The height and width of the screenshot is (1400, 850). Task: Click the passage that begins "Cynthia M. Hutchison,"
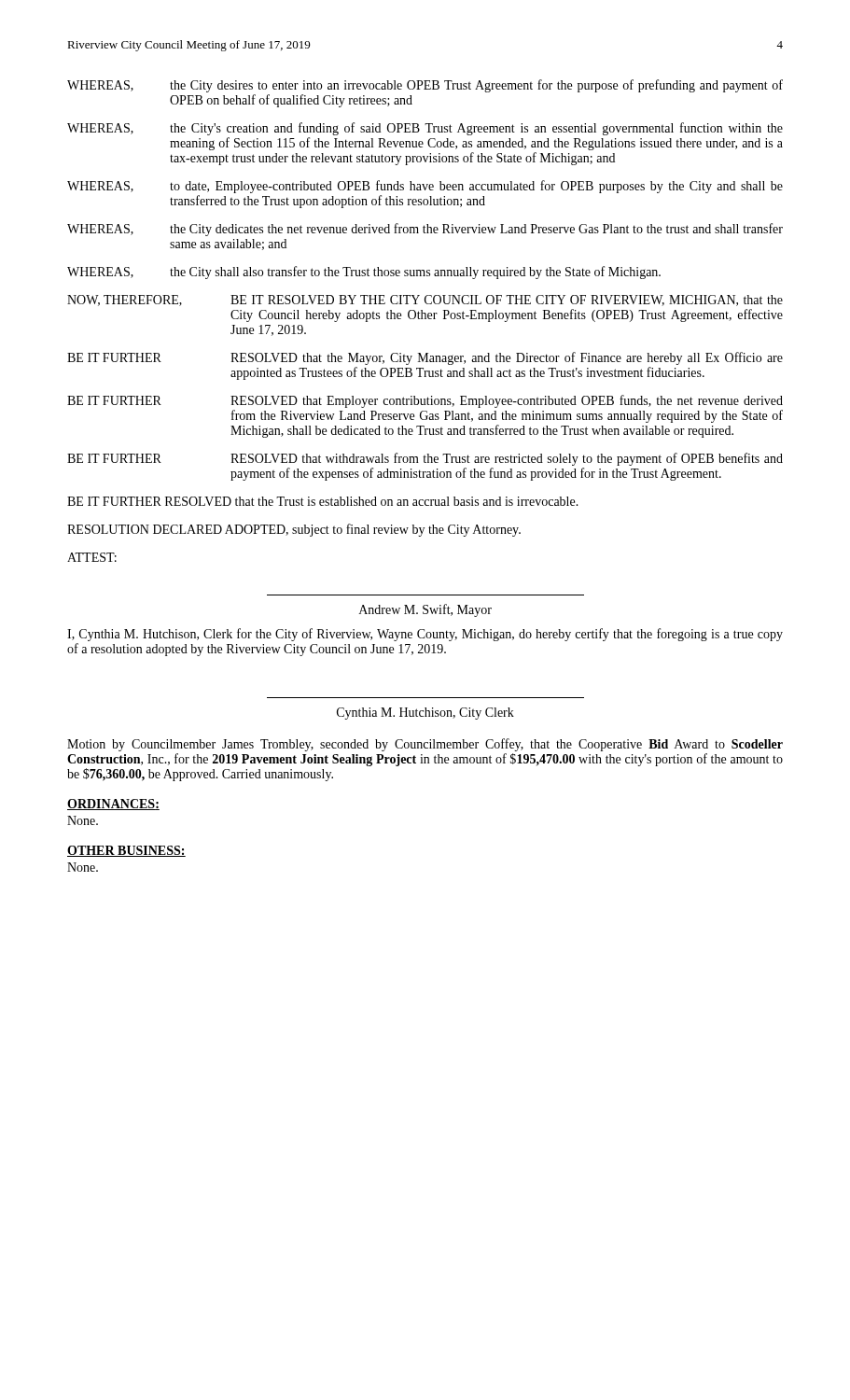point(425,709)
